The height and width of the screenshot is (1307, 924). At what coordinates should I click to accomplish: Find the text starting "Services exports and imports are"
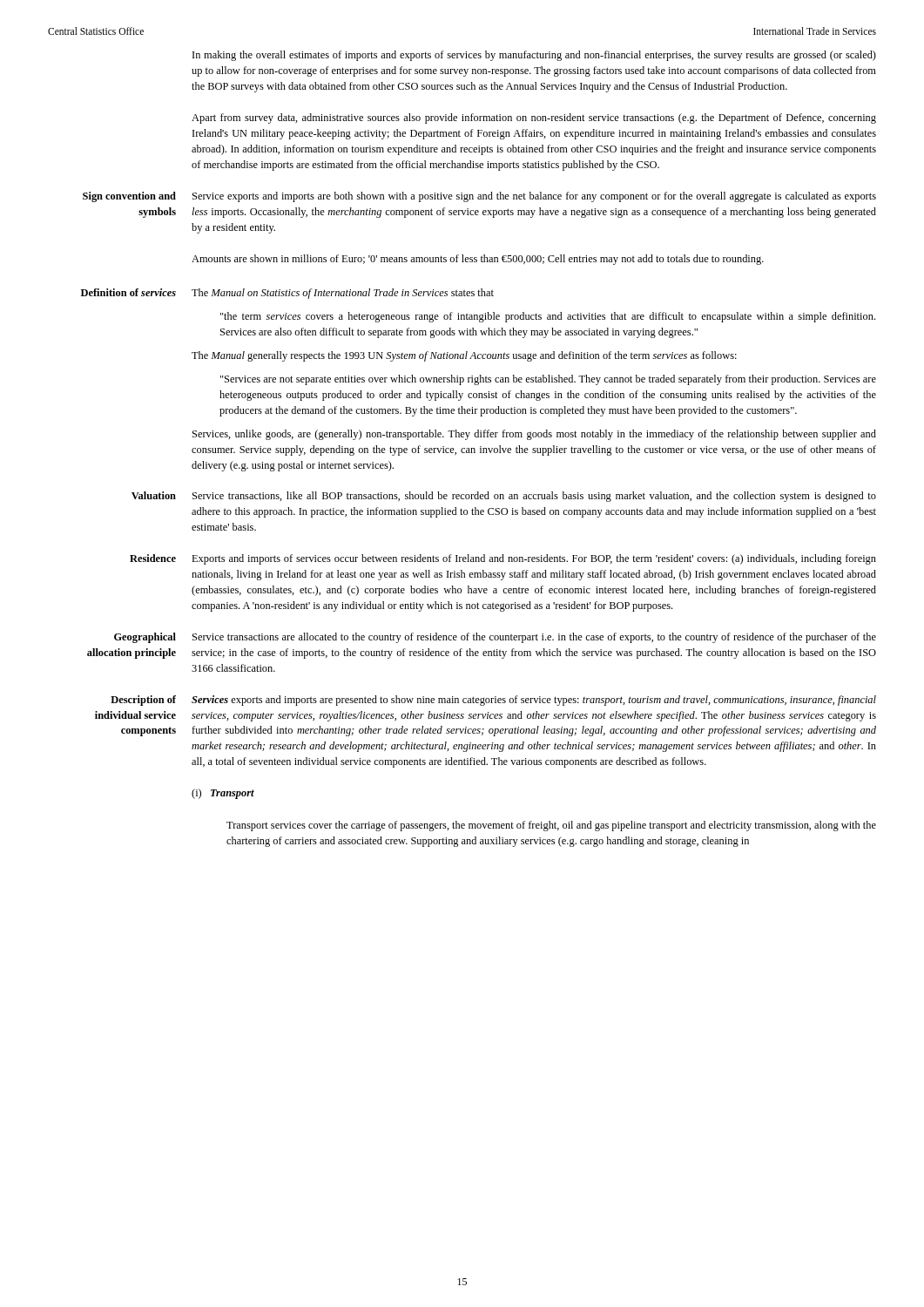tap(534, 731)
